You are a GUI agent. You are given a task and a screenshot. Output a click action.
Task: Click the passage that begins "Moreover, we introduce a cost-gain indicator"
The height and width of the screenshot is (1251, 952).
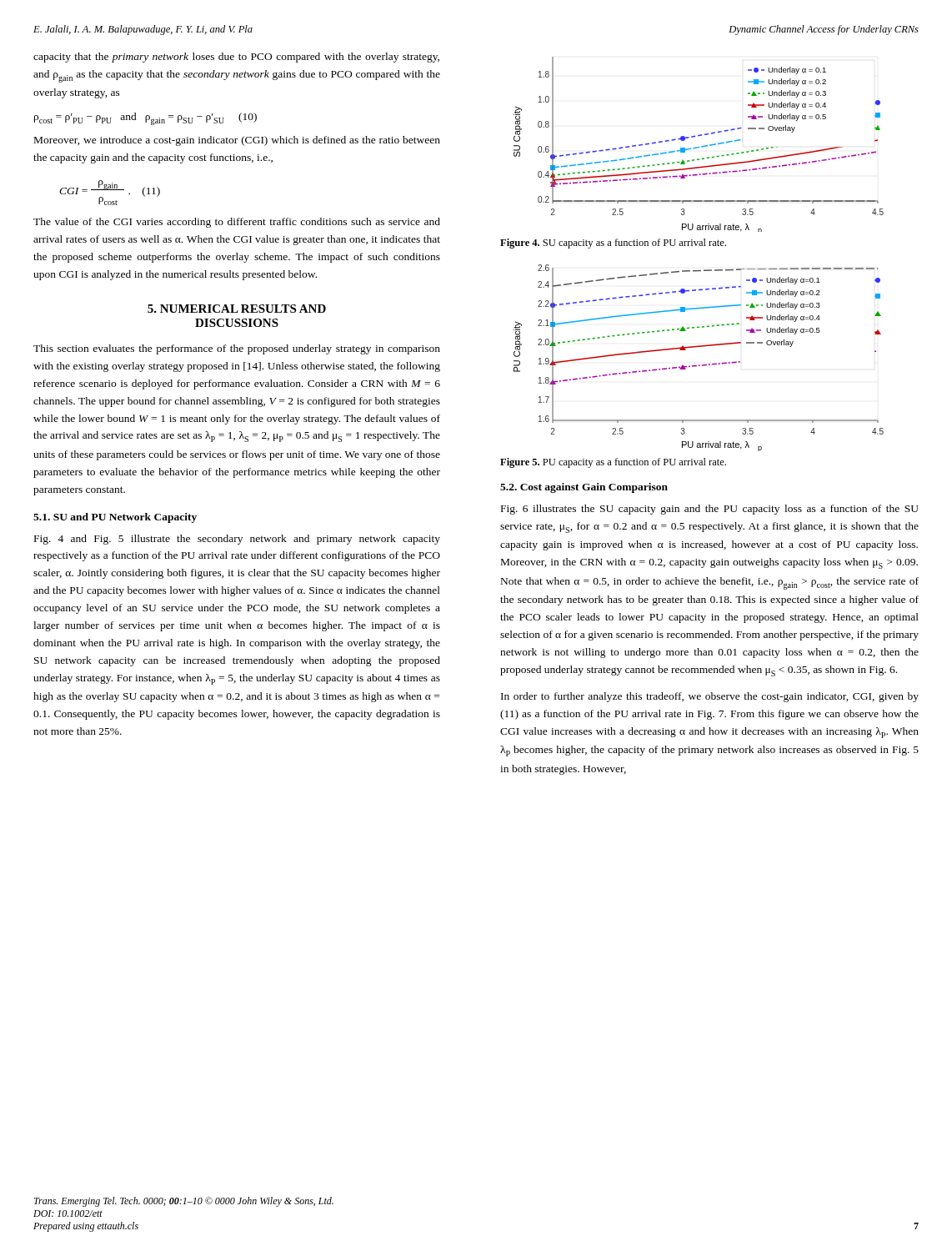coord(237,148)
